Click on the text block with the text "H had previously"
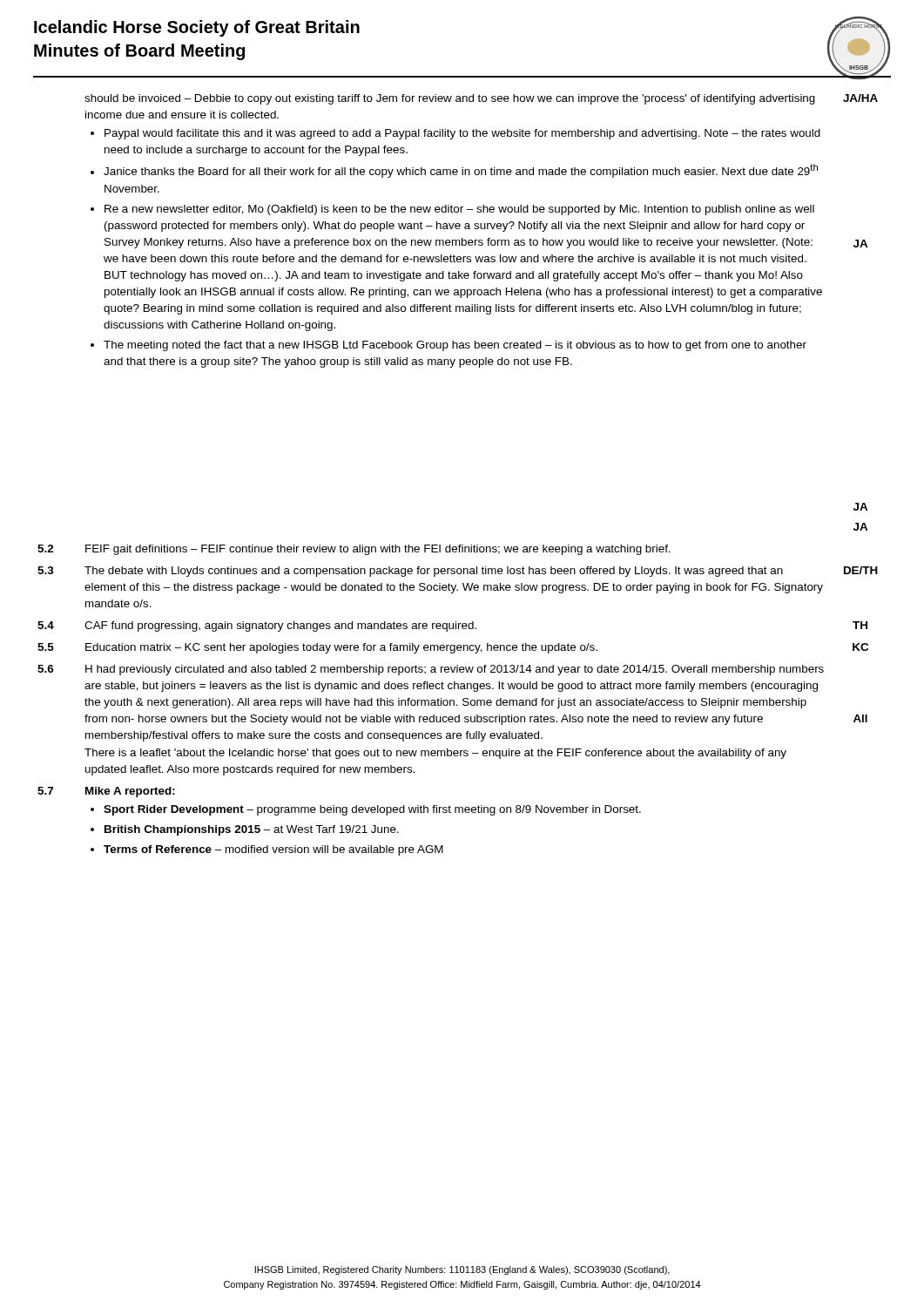Viewport: 924px width, 1307px height. [454, 719]
